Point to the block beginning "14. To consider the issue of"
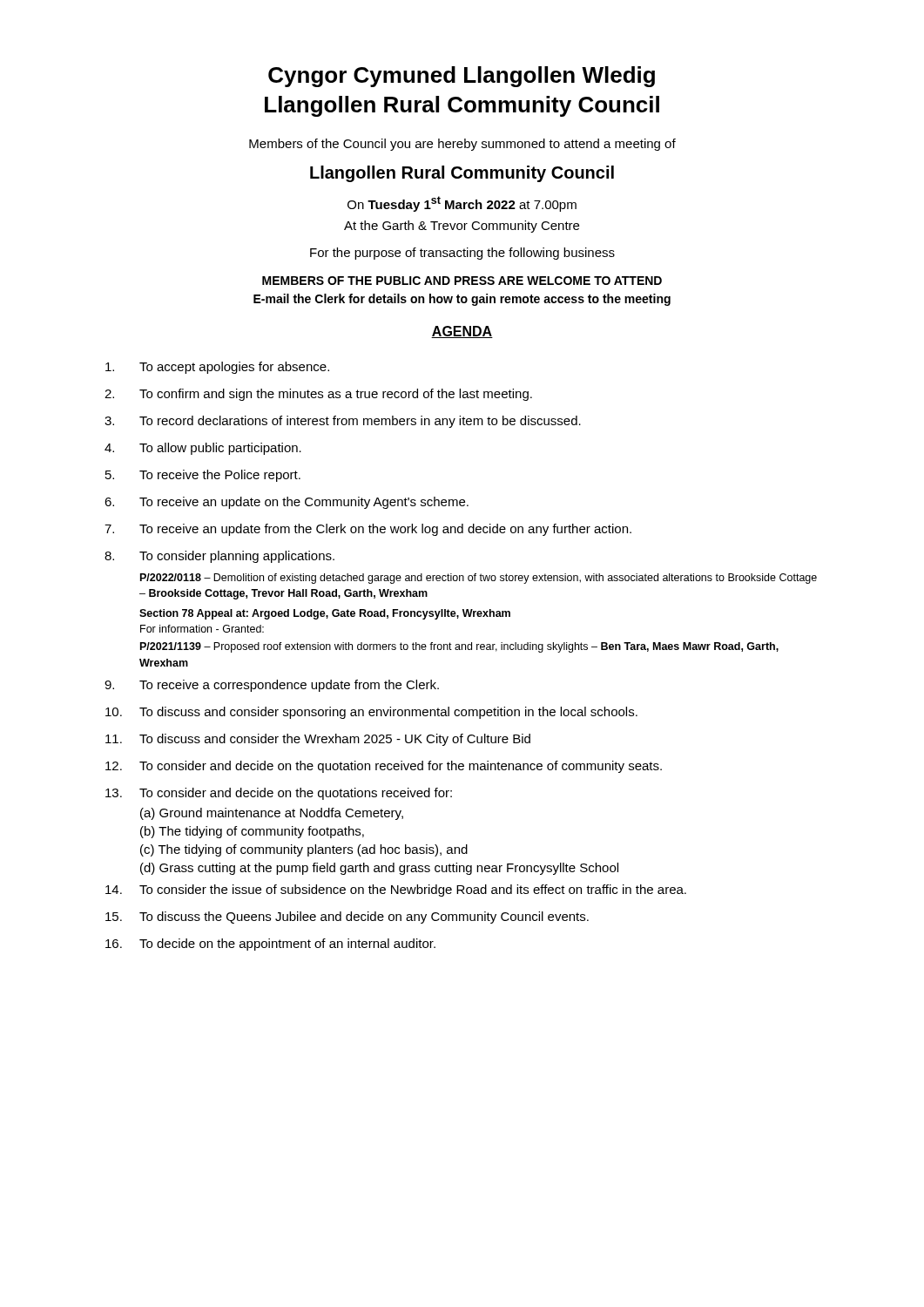Image resolution: width=924 pixels, height=1307 pixels. tap(462, 889)
